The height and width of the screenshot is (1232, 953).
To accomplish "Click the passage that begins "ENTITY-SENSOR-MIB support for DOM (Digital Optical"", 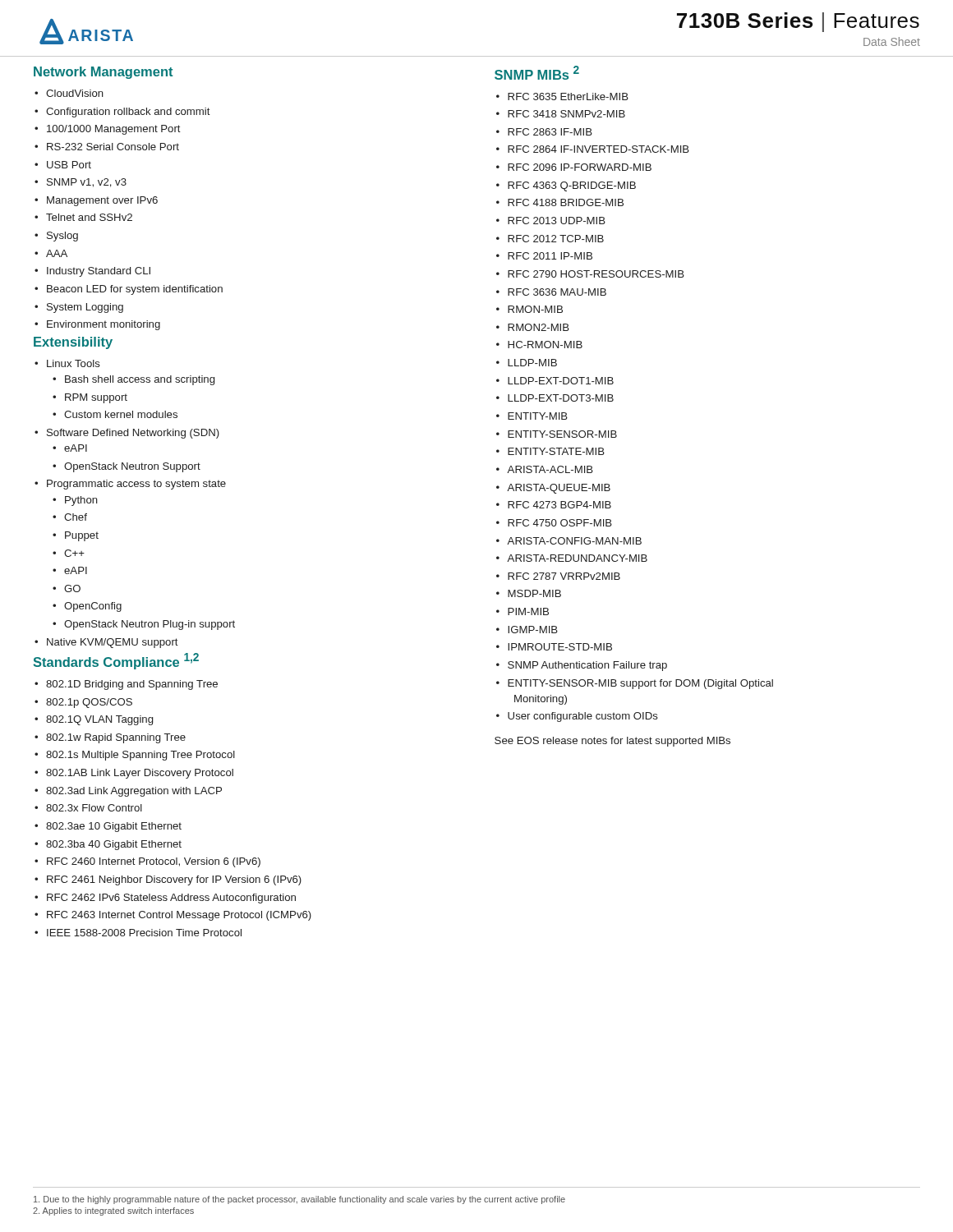I will coord(641,691).
